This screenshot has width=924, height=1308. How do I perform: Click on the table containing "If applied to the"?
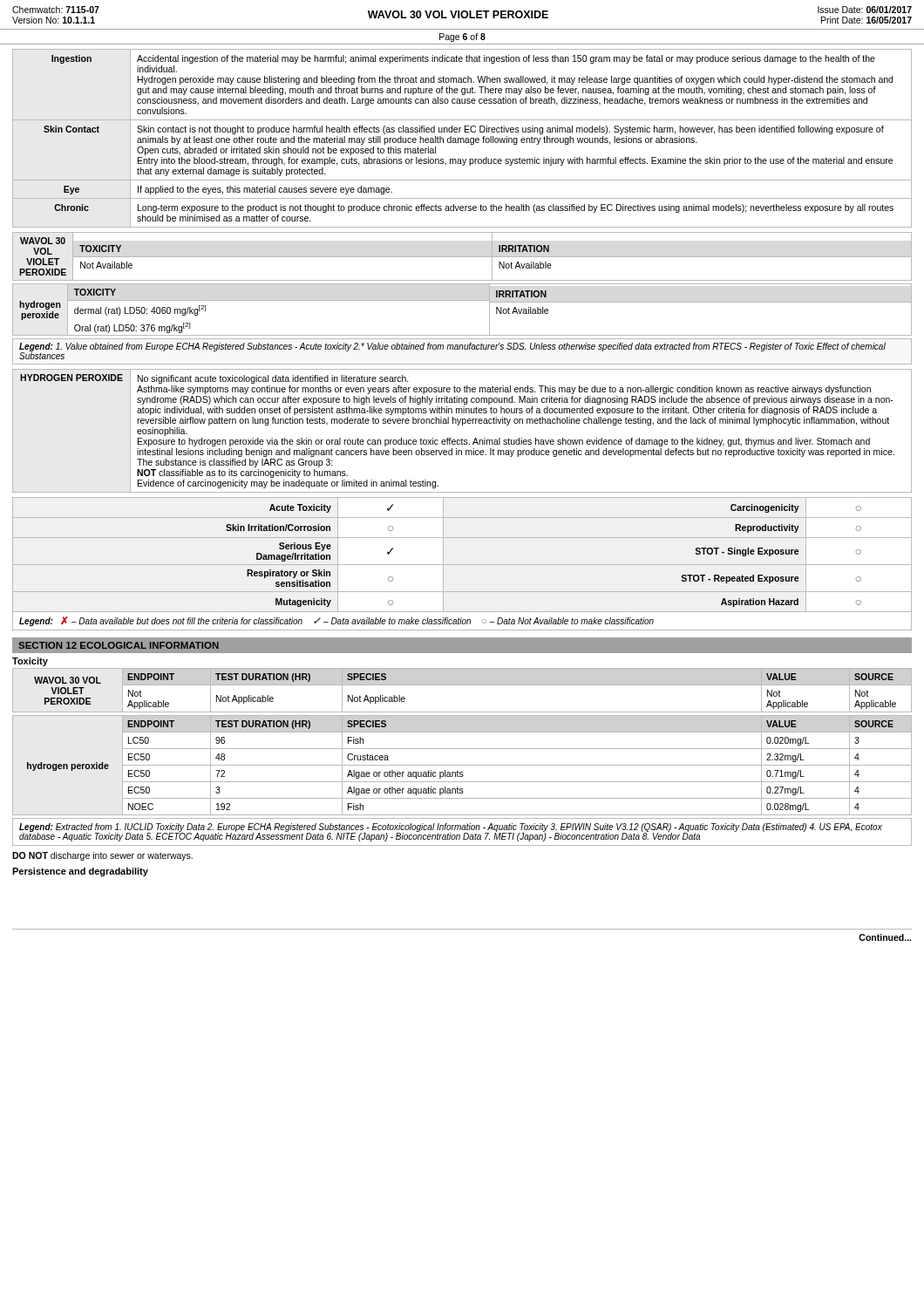pos(462,138)
